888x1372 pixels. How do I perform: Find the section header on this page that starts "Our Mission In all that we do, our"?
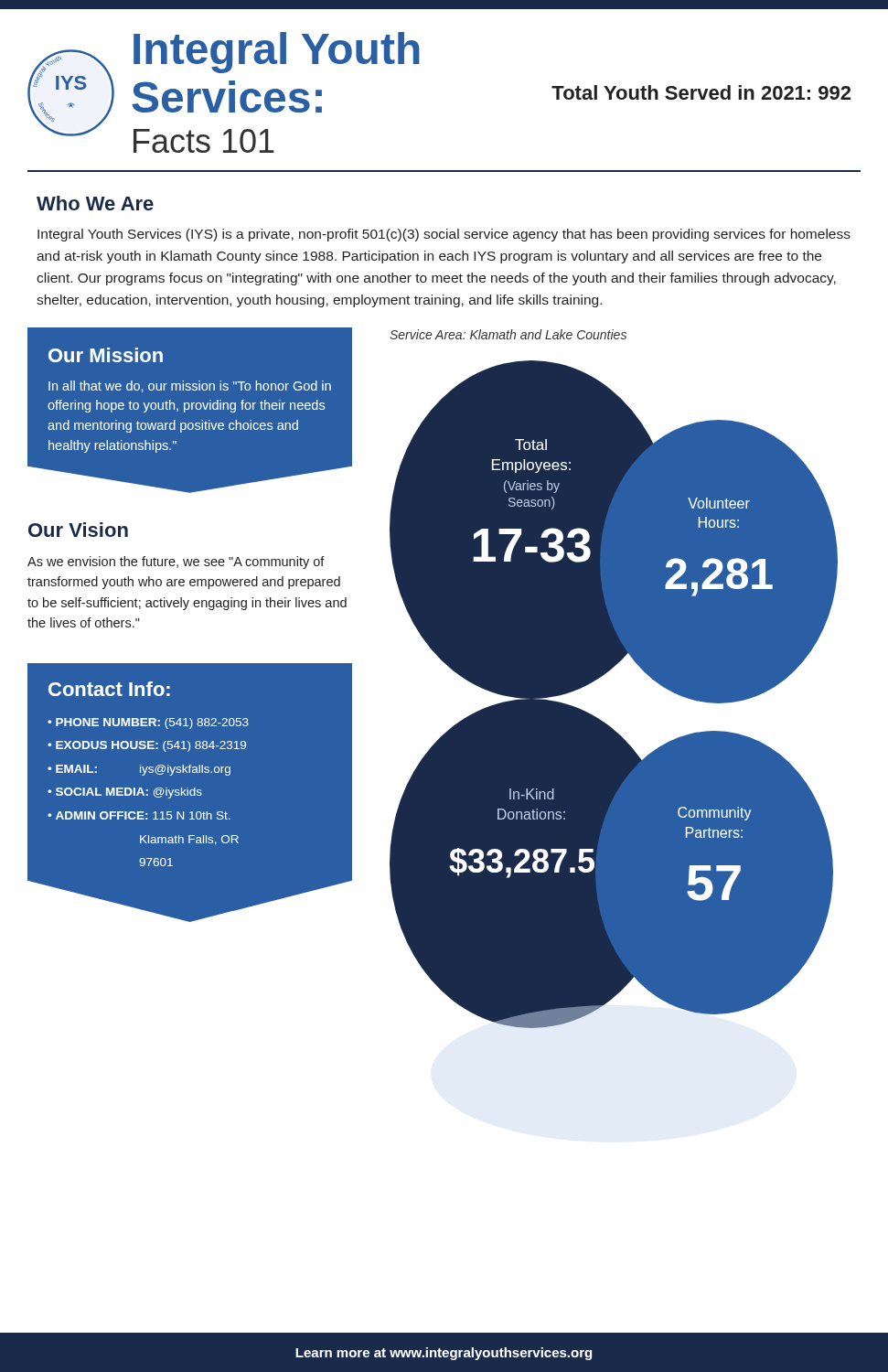tap(190, 410)
